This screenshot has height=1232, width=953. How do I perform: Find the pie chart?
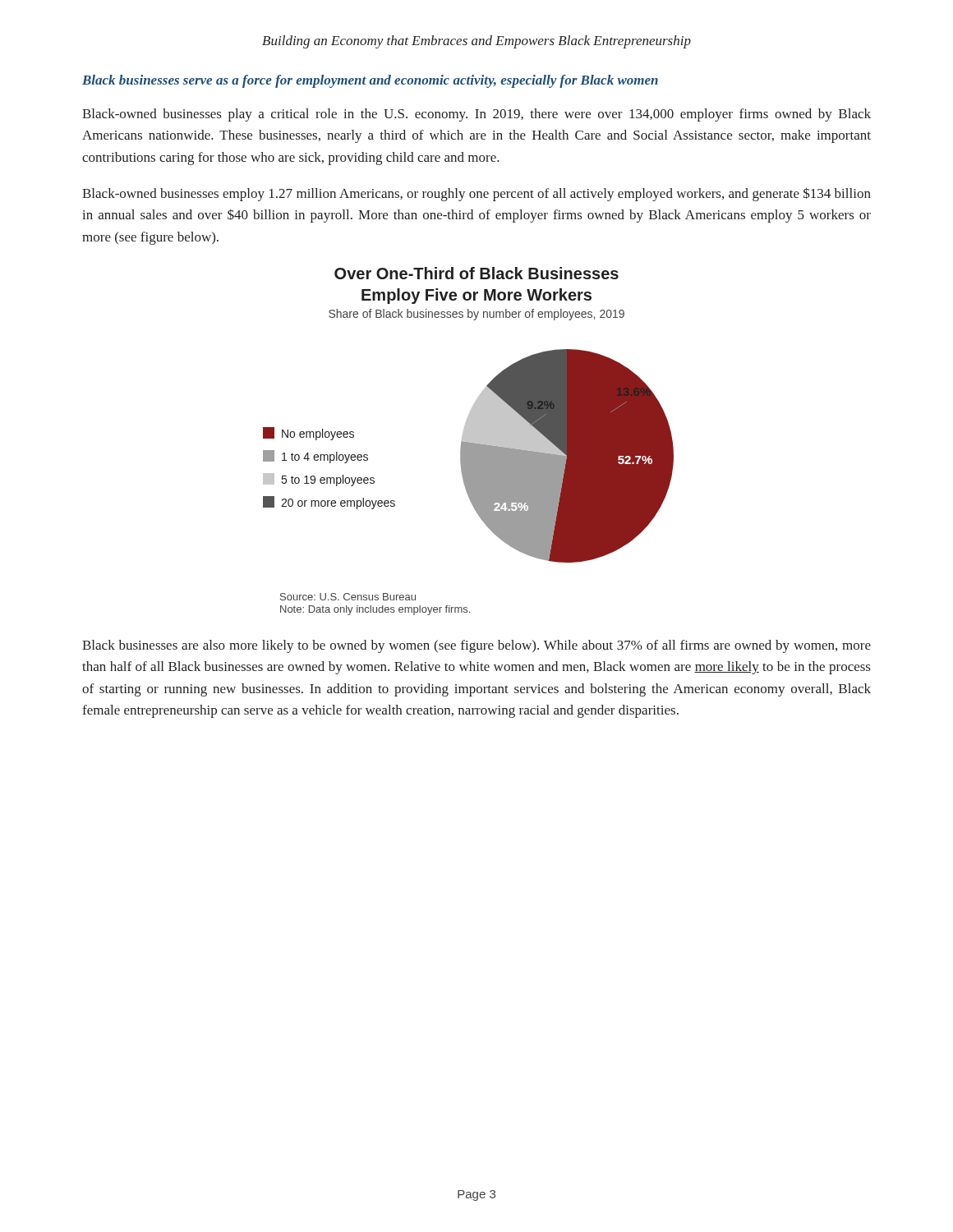click(476, 439)
